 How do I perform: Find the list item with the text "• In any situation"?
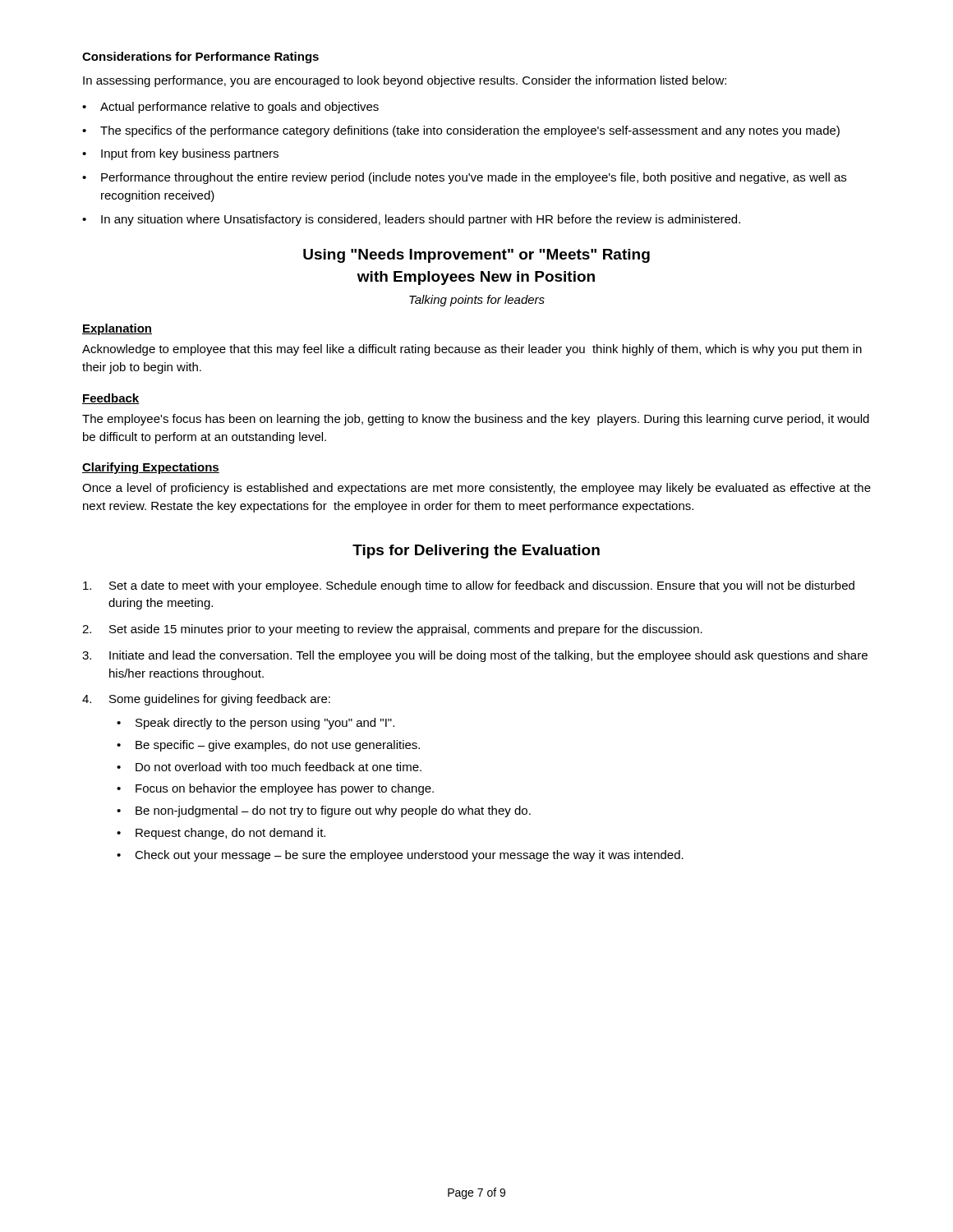click(x=476, y=219)
